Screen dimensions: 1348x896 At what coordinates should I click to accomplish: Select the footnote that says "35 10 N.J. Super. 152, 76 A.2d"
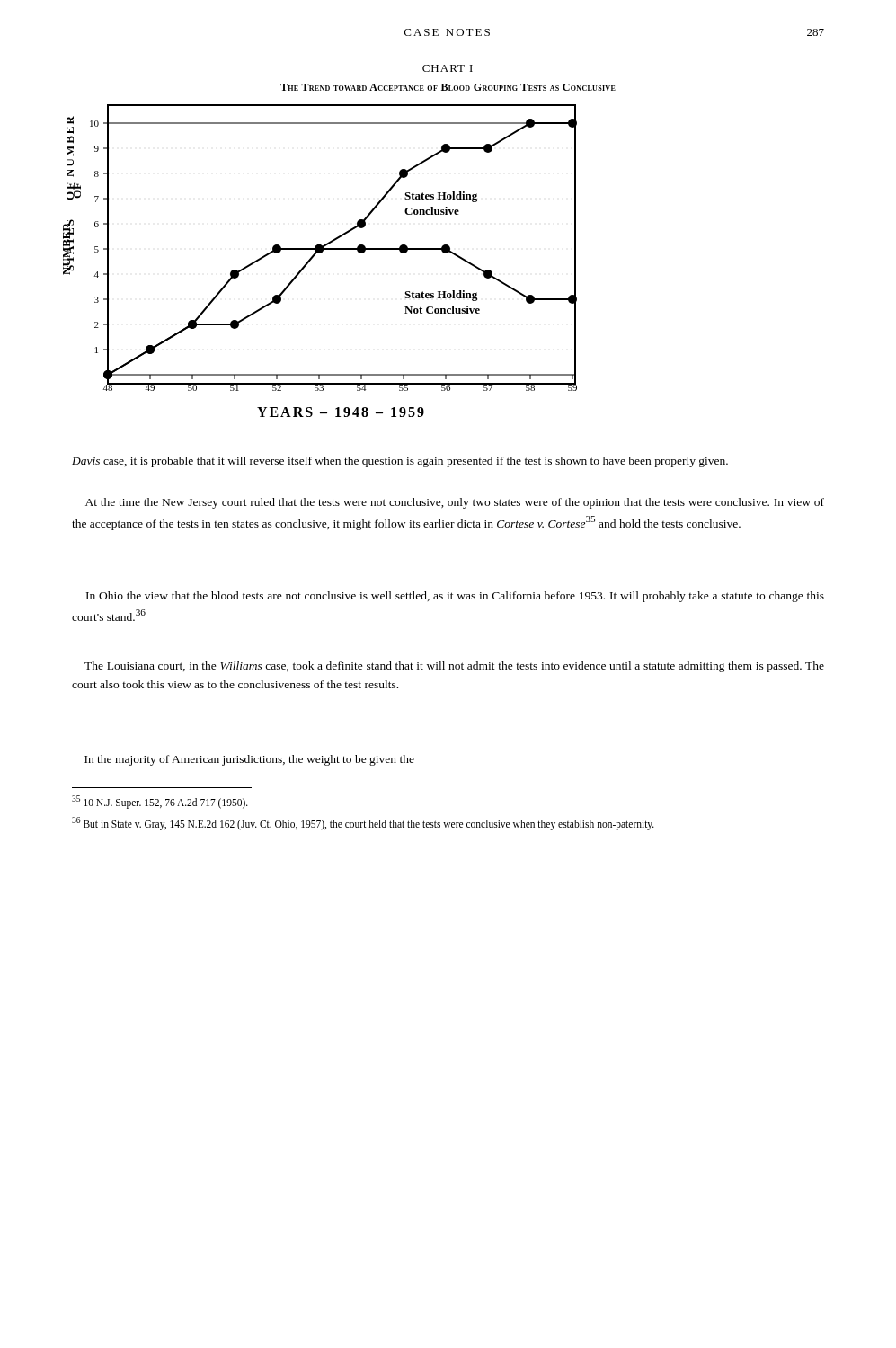point(160,802)
